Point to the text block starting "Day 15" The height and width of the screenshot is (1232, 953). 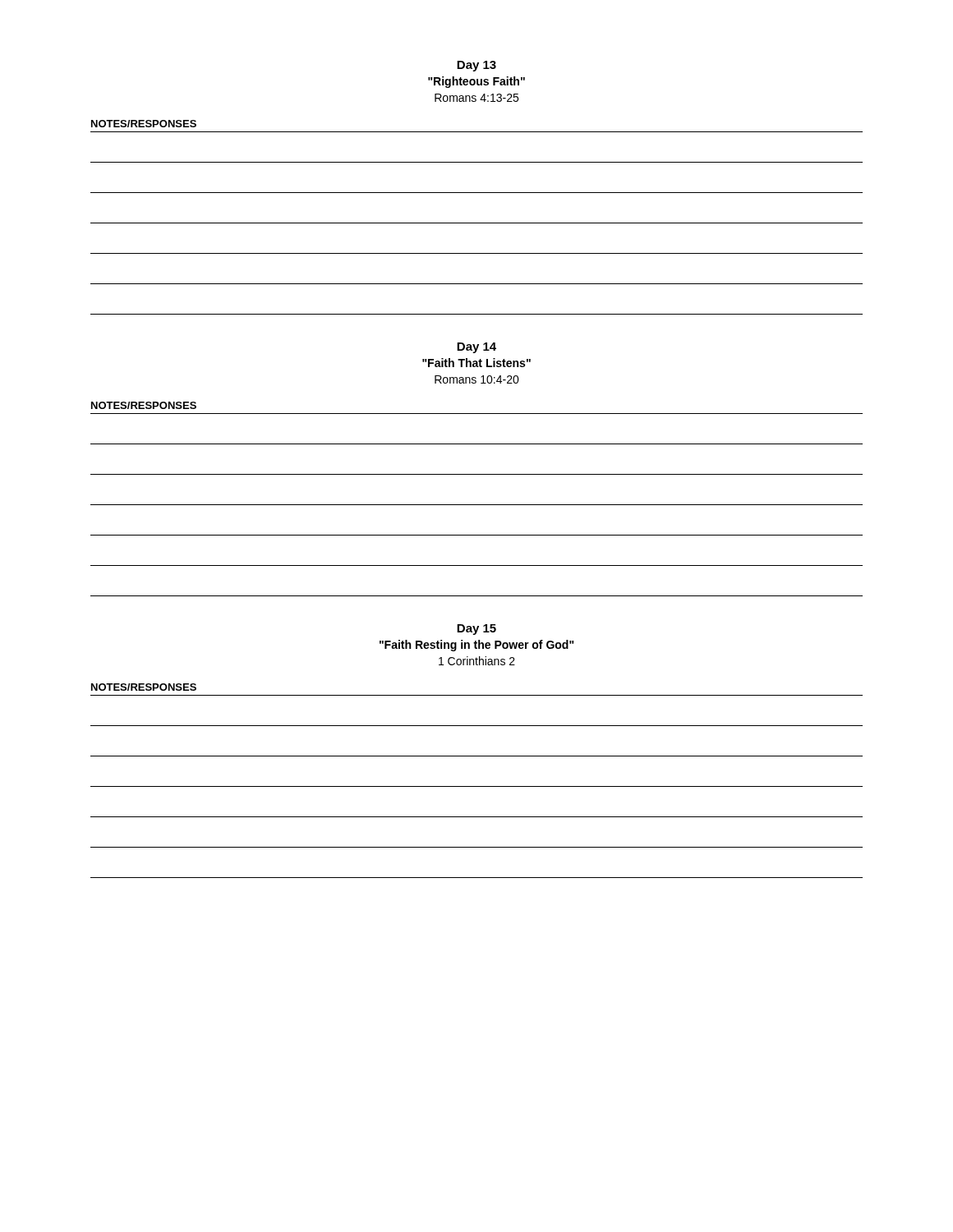point(476,628)
